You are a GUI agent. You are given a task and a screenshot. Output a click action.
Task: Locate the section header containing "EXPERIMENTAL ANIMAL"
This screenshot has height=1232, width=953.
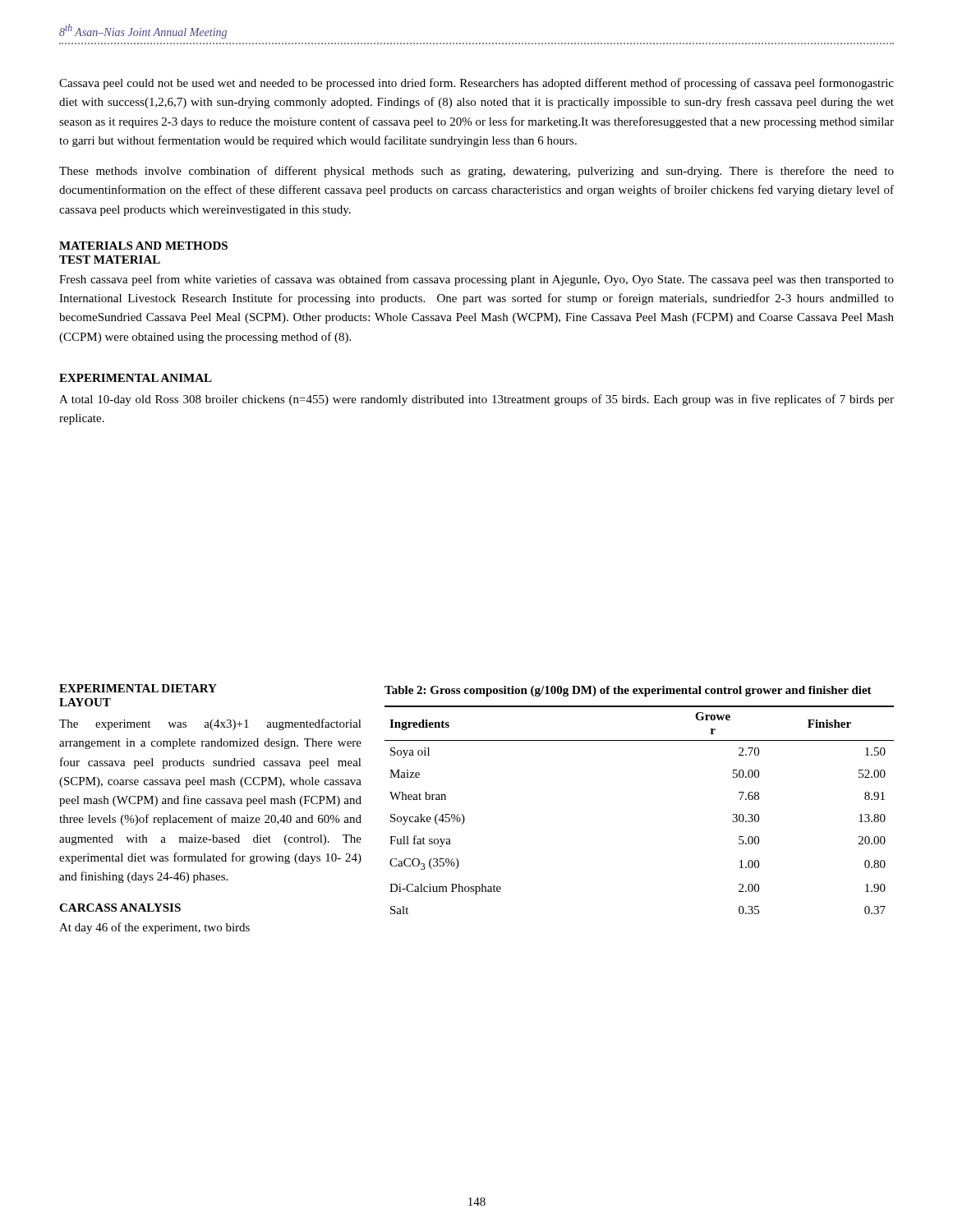pos(136,378)
